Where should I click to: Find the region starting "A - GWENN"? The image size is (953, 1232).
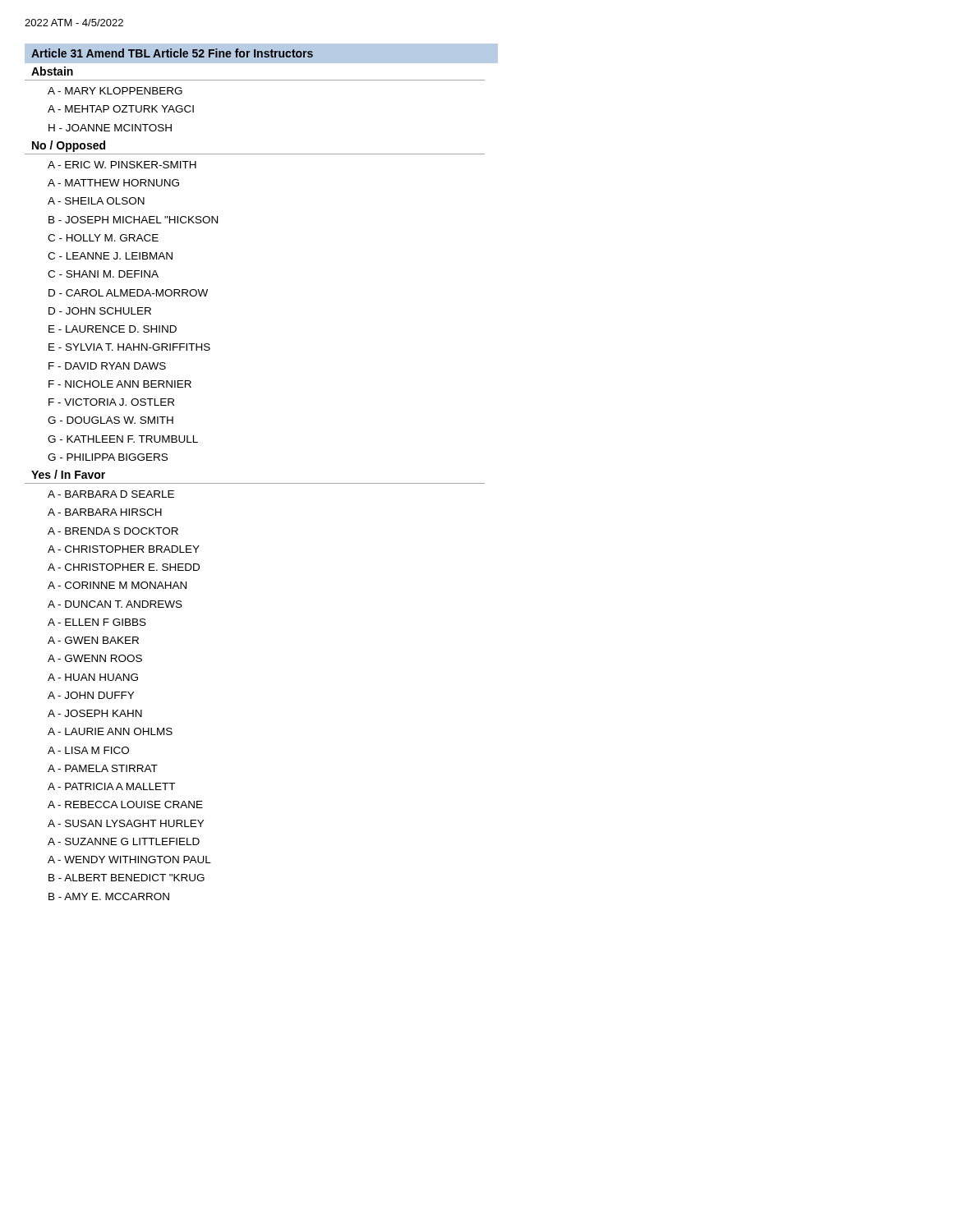[x=95, y=659]
